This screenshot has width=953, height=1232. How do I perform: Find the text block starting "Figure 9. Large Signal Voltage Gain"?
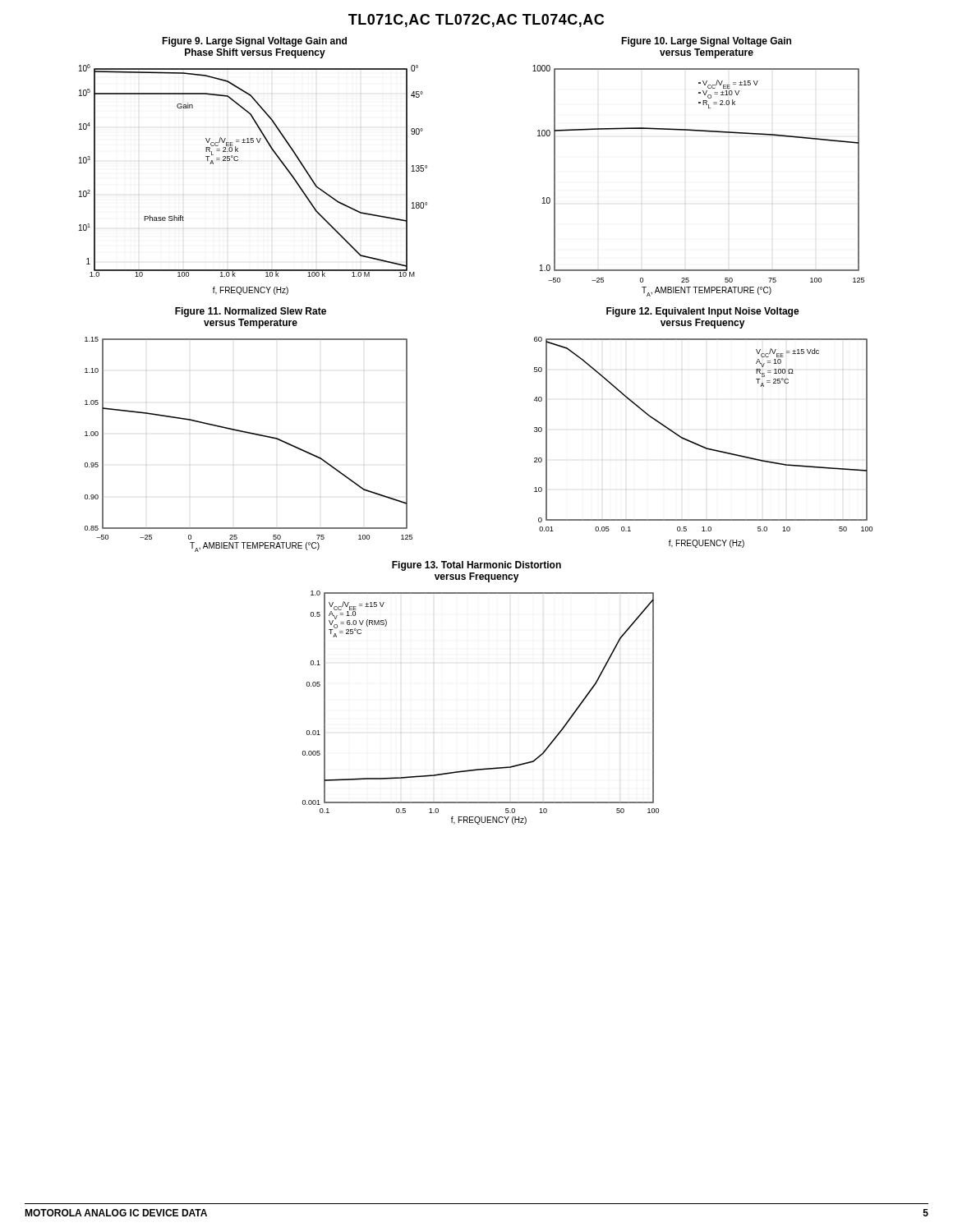254,42
